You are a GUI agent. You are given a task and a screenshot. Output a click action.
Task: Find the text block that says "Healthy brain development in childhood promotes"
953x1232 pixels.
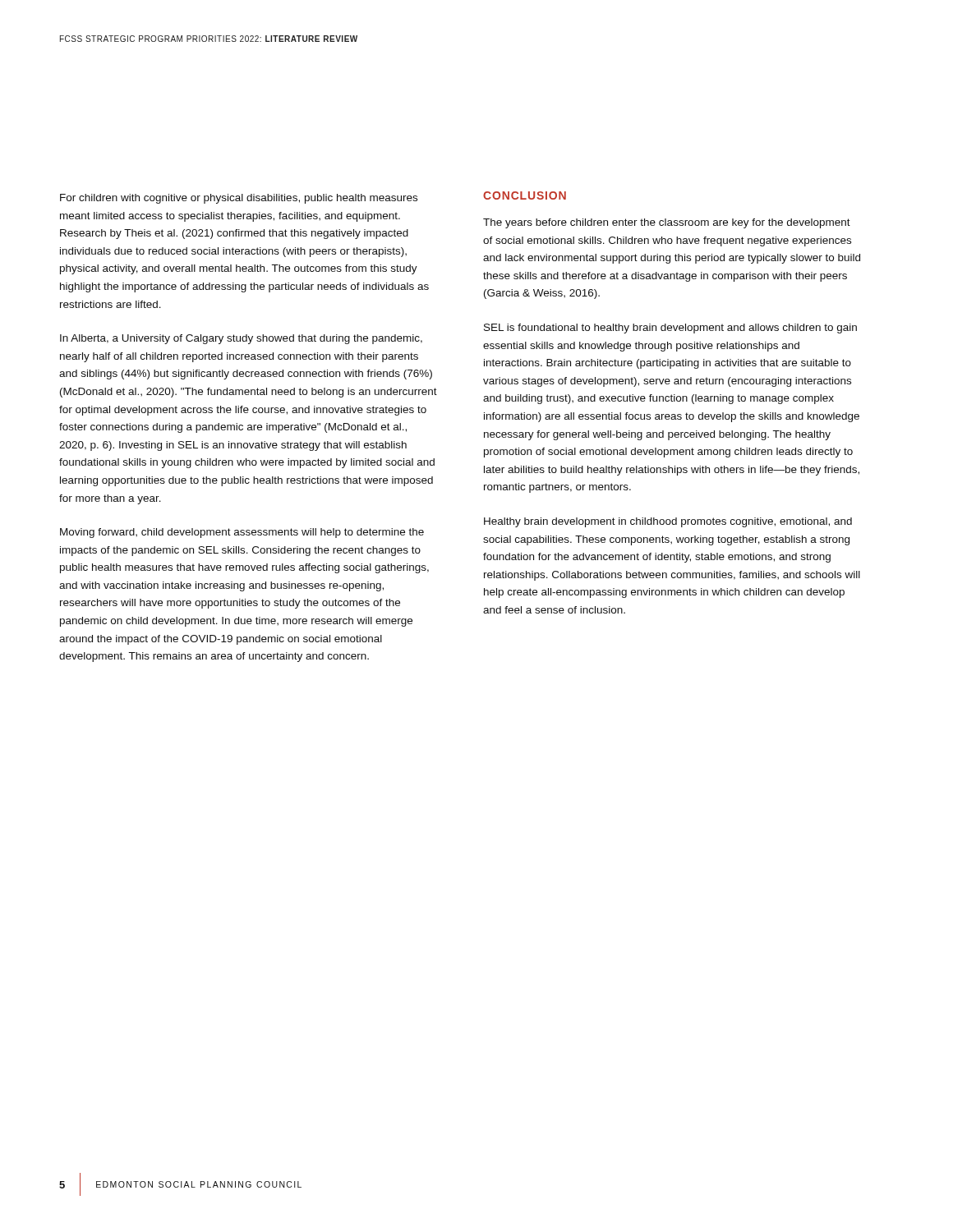pyautogui.click(x=672, y=565)
